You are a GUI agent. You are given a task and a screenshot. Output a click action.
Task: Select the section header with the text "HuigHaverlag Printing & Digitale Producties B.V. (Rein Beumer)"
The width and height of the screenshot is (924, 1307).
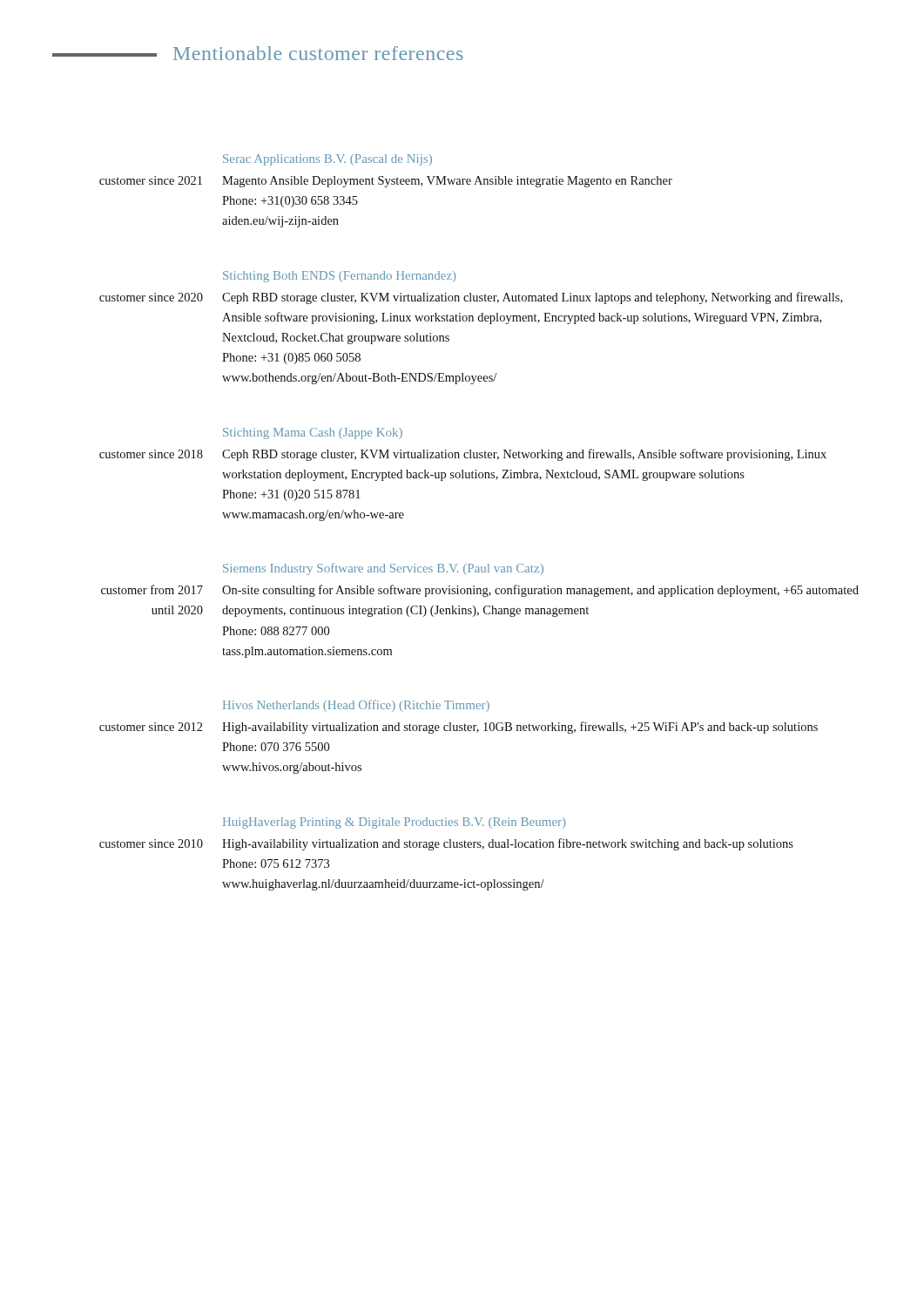(x=394, y=821)
